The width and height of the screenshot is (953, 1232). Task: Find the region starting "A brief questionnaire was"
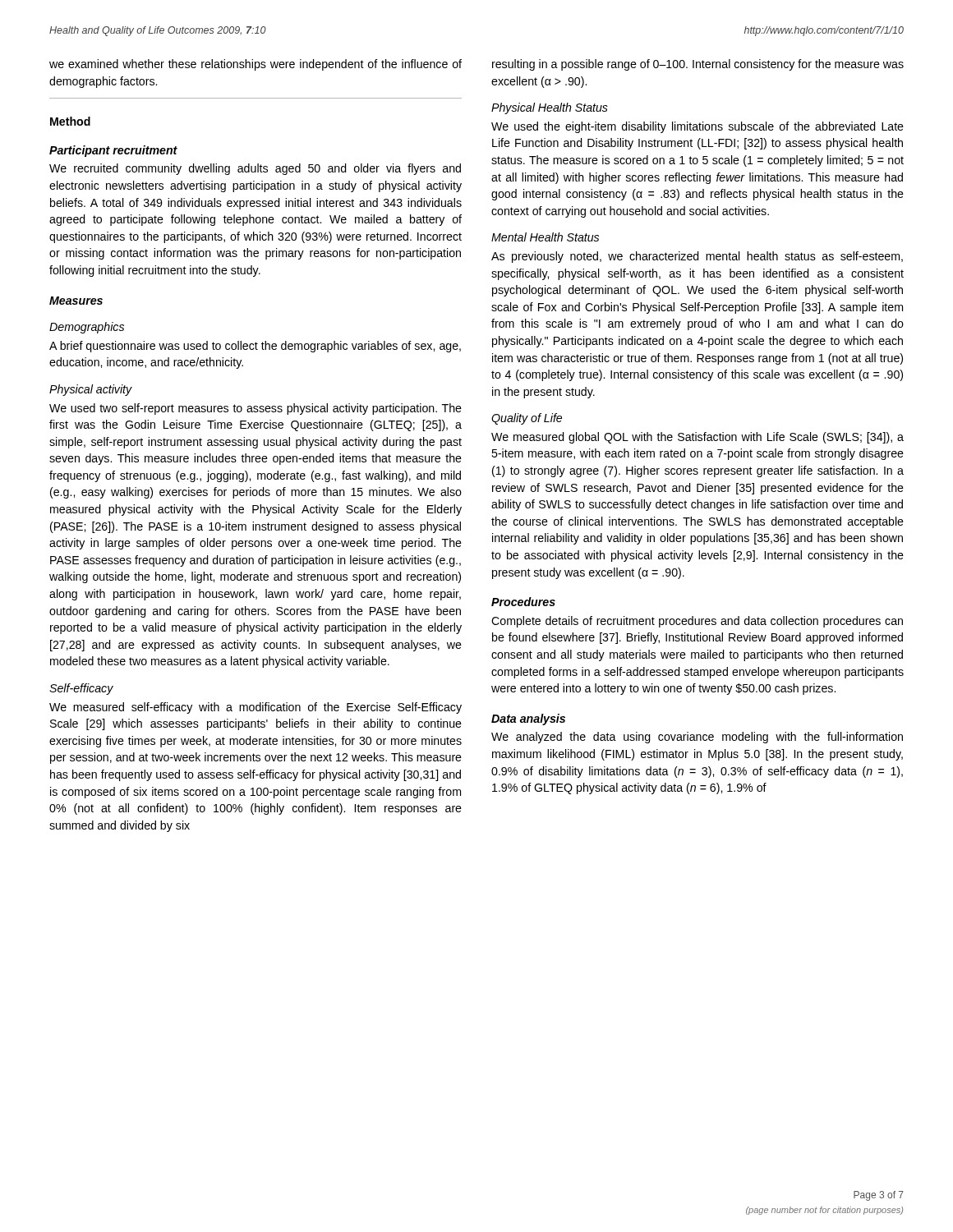click(255, 354)
